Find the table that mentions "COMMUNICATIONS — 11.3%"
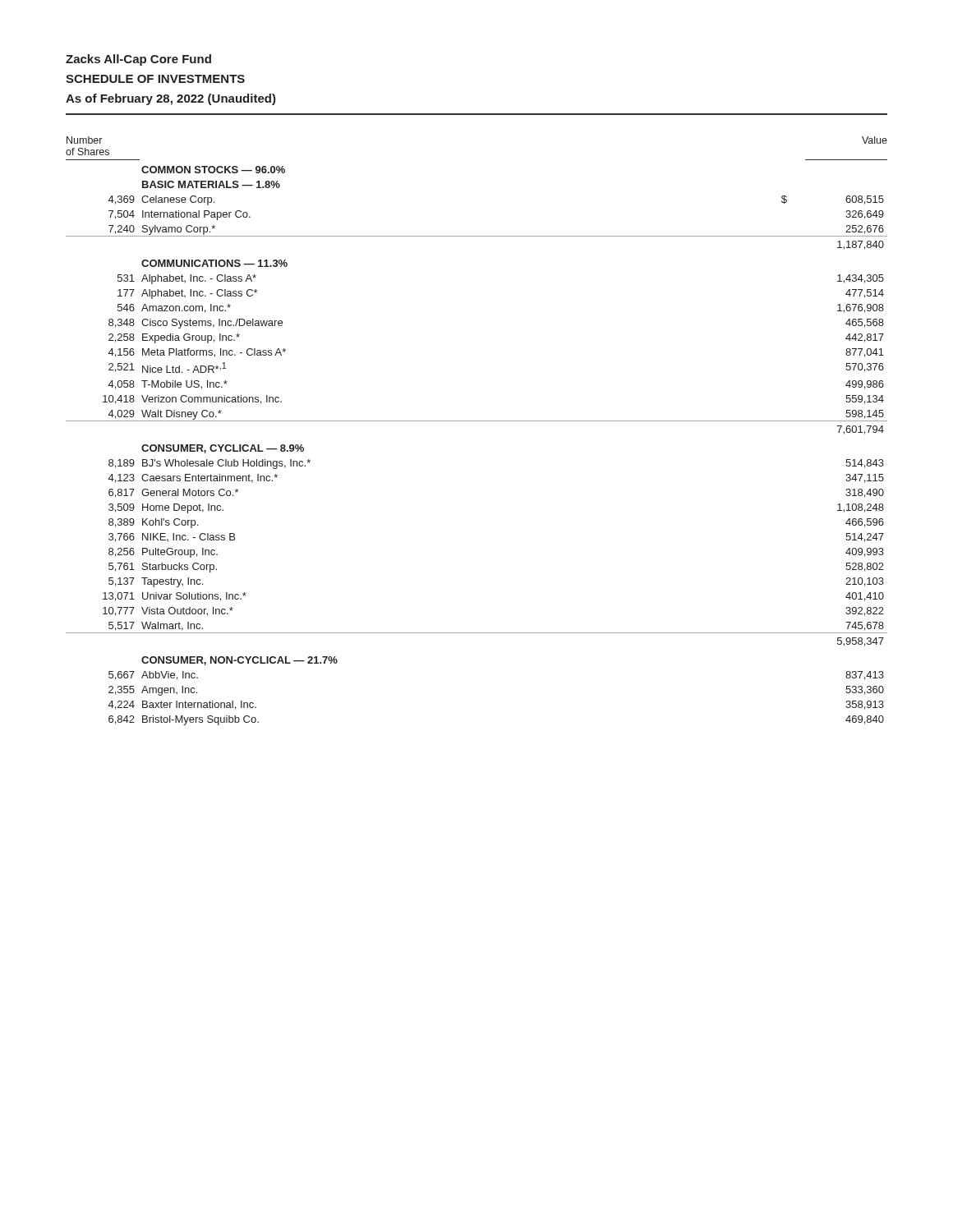This screenshot has height=1232, width=953. [x=476, y=431]
